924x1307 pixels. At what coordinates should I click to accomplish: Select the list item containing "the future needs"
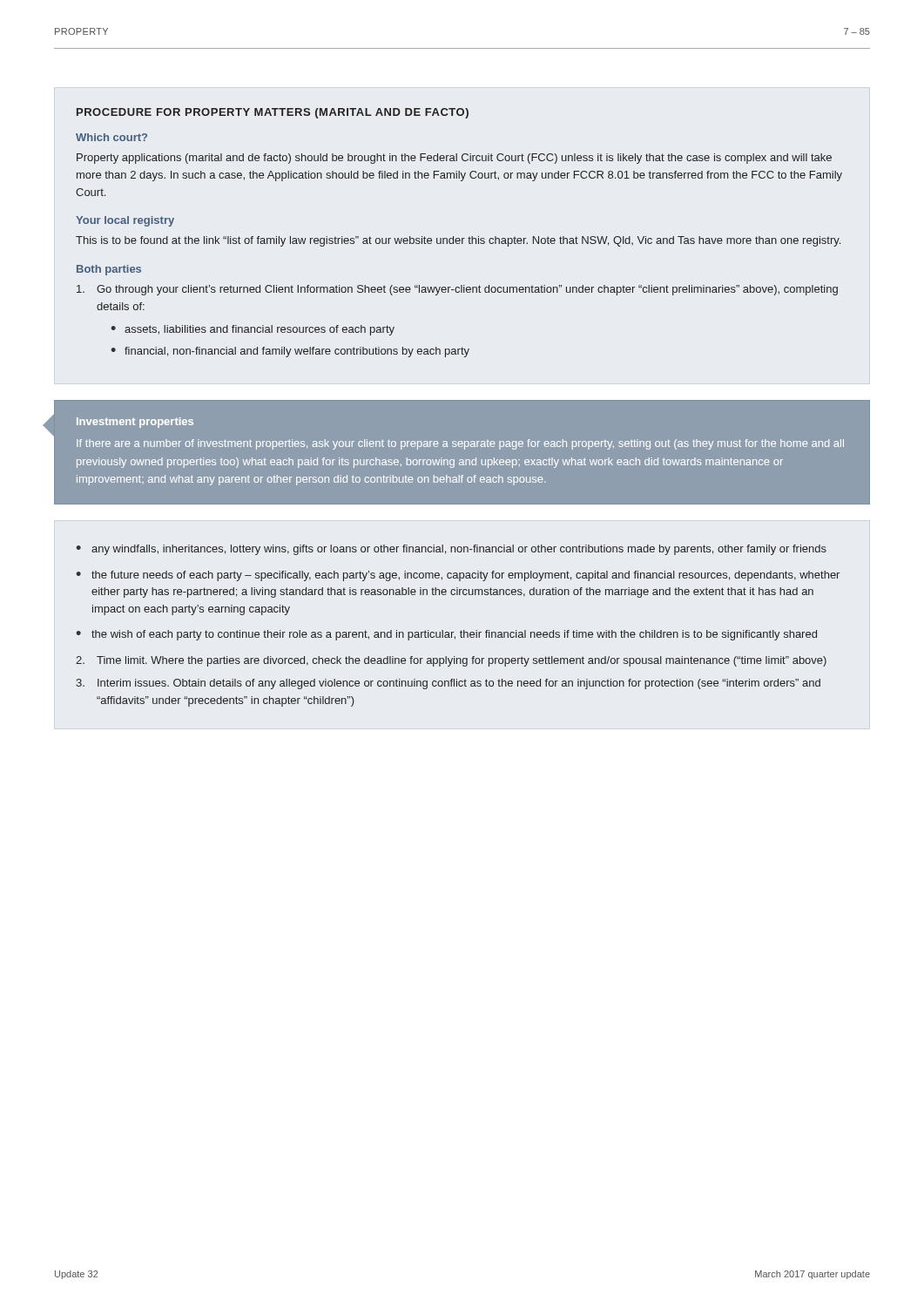point(466,591)
